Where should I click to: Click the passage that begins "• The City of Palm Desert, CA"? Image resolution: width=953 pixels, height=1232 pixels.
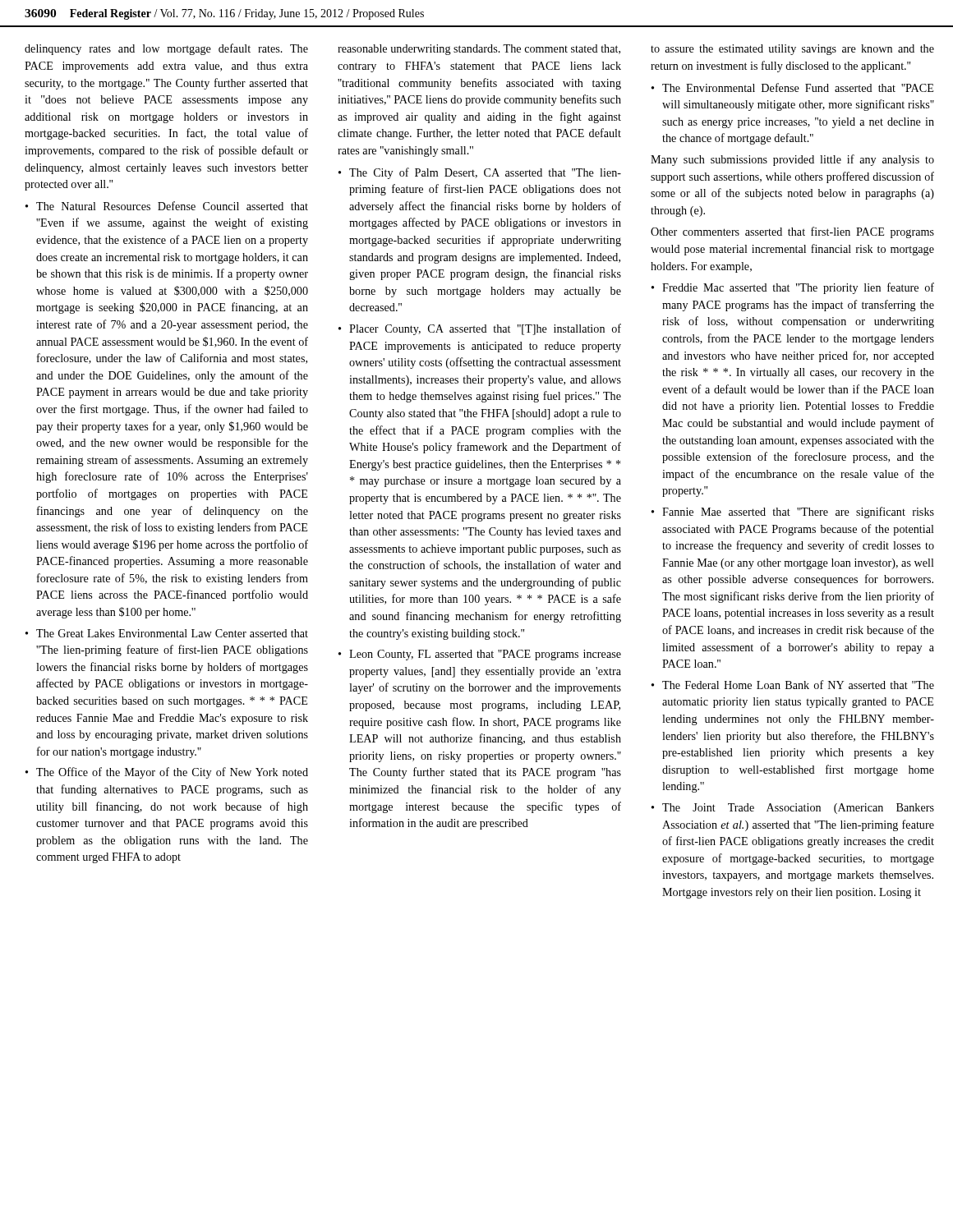479,240
